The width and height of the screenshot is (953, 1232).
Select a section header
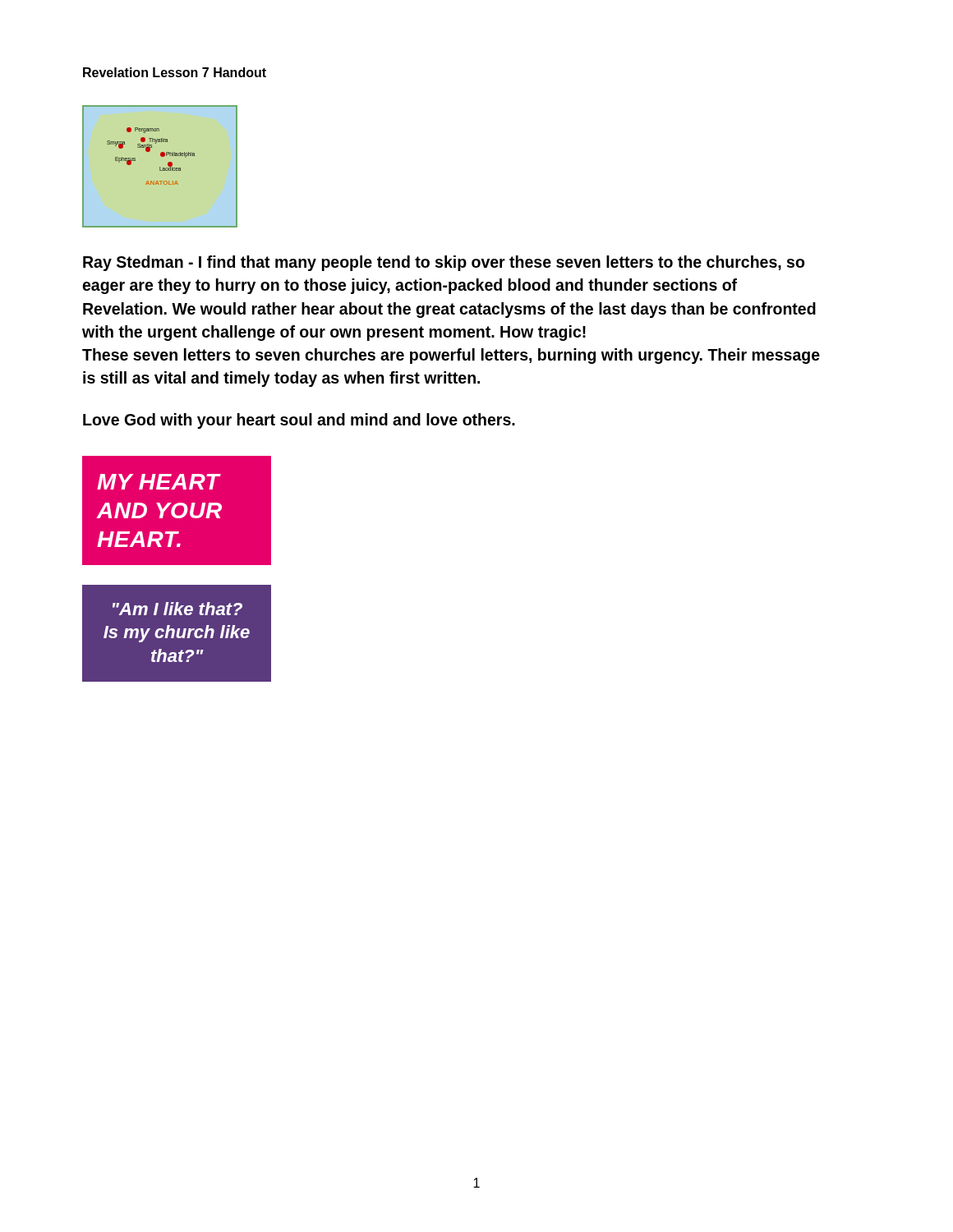click(x=174, y=73)
